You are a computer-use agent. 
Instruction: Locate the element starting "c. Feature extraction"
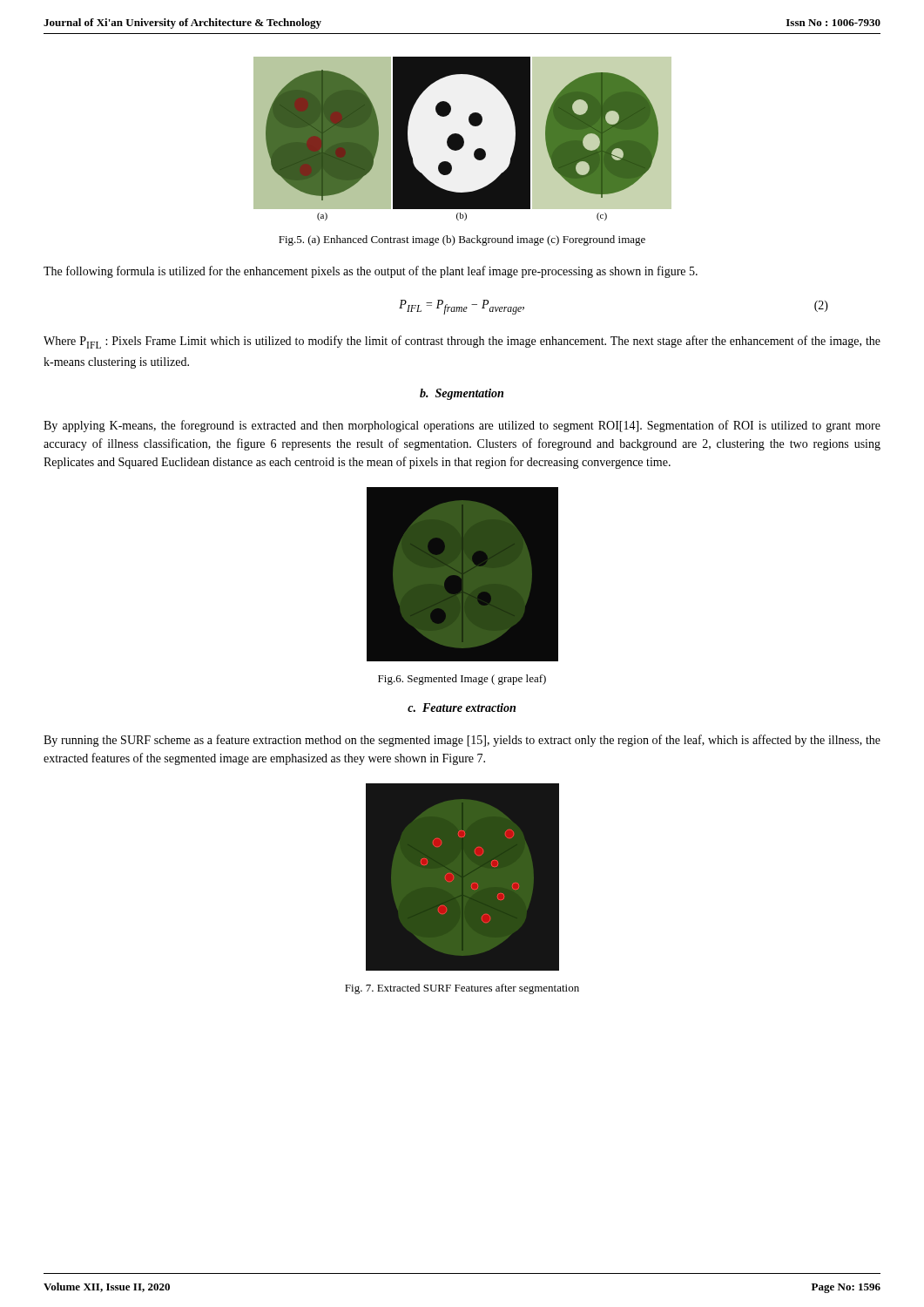tap(462, 708)
